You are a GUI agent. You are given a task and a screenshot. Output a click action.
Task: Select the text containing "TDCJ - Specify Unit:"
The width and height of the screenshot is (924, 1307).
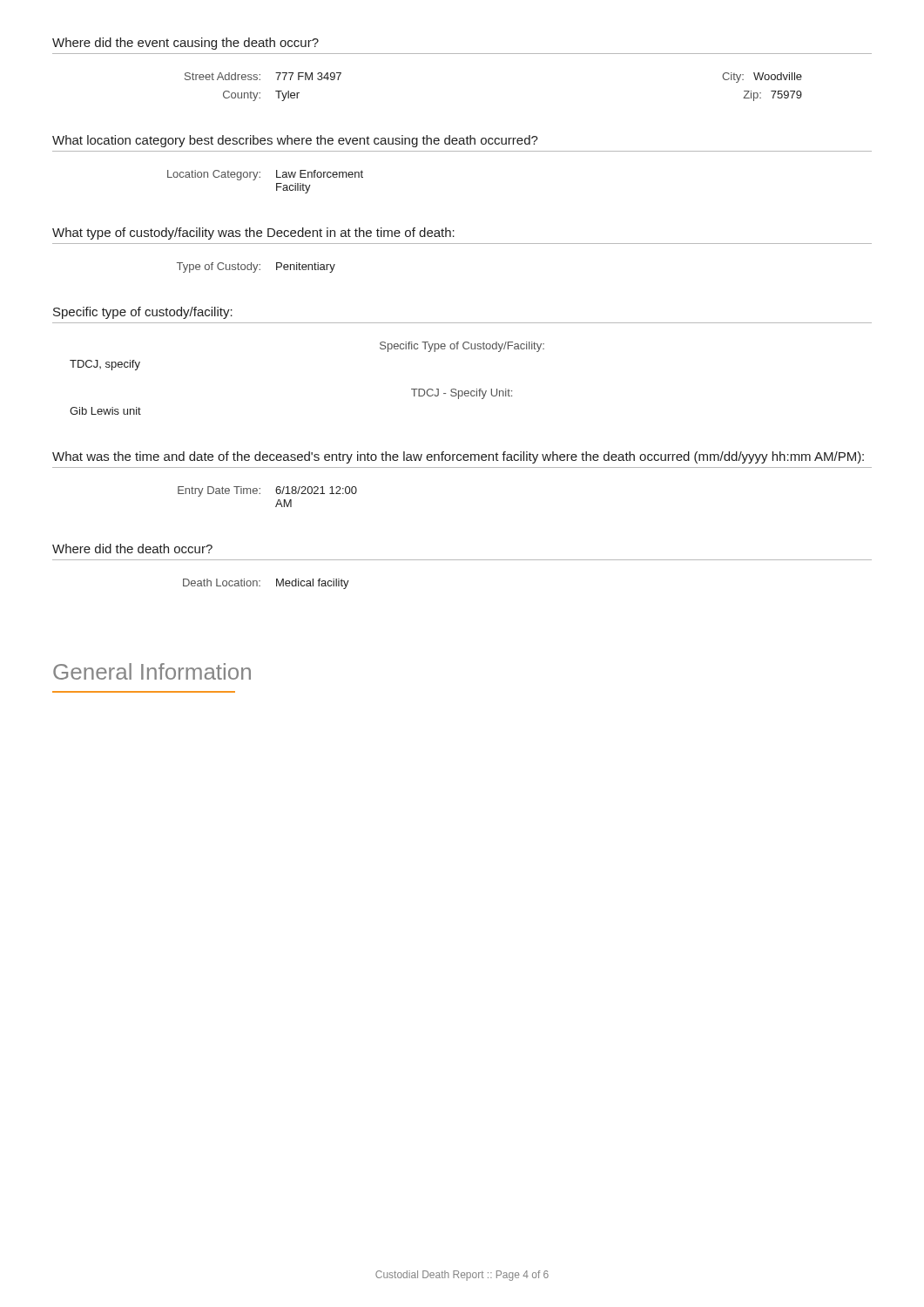pos(462,392)
